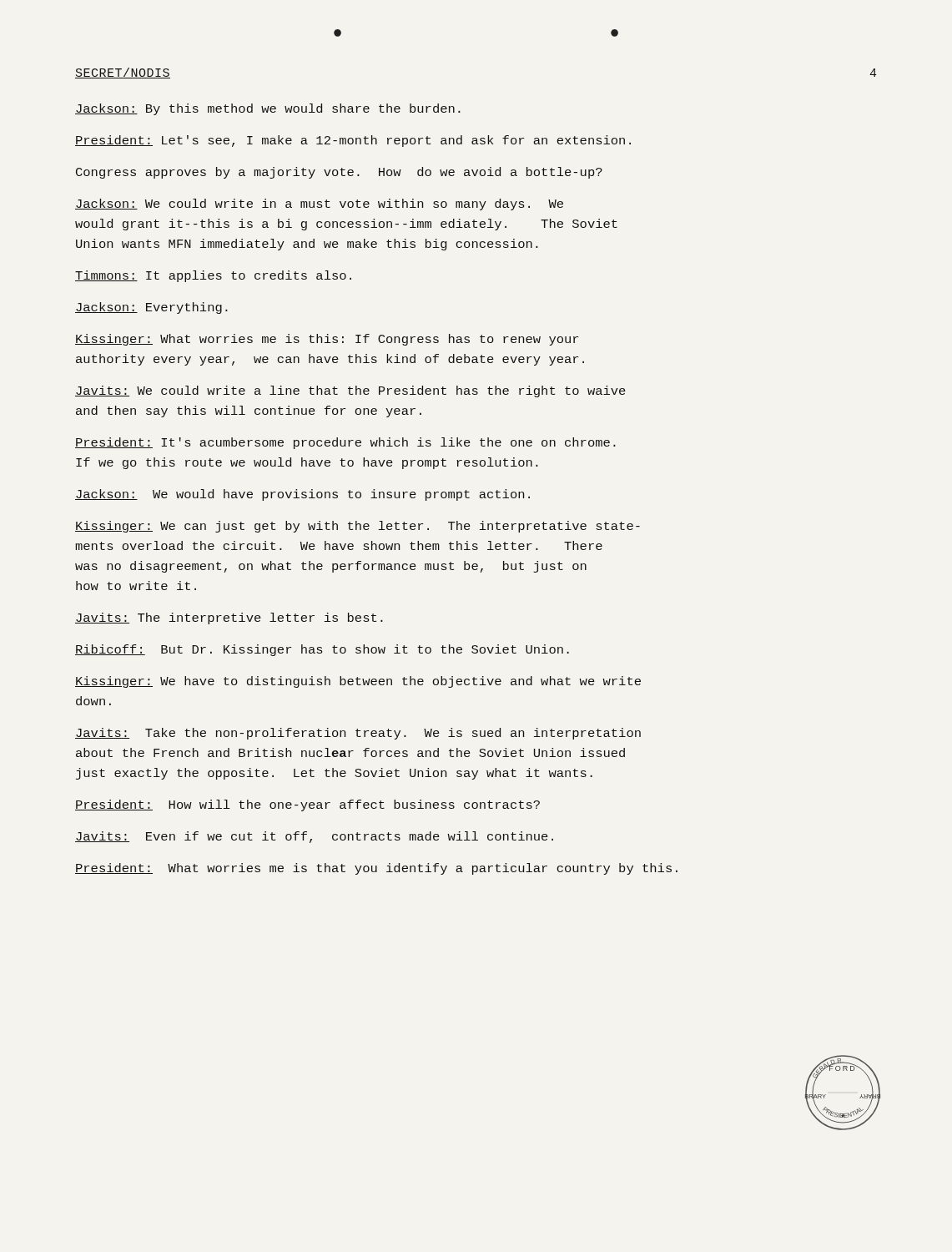Locate the text block with the text "Javits: Take the non-proliferation treaty. We is"
Screen dimensions: 1252x952
[358, 754]
